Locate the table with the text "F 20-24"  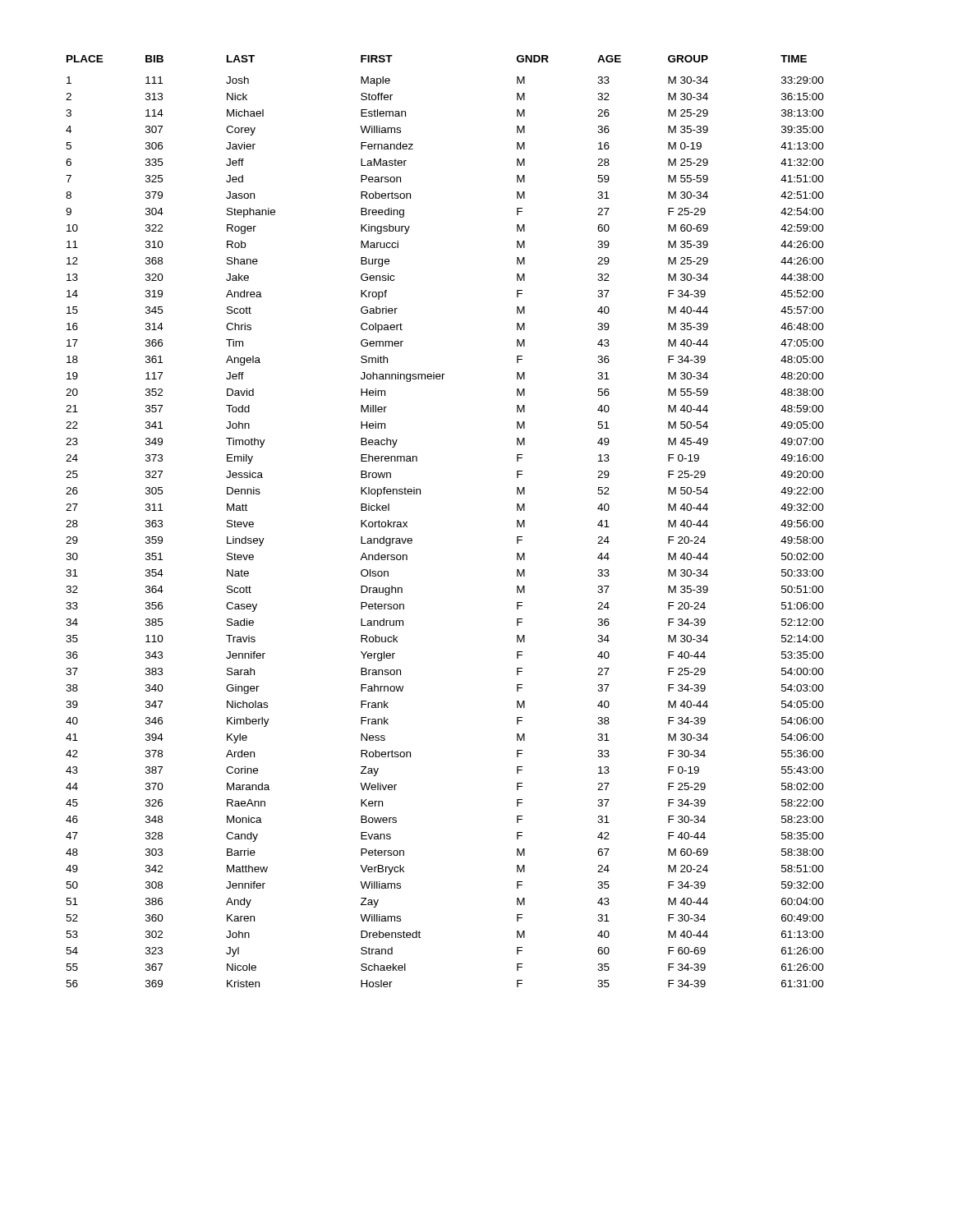click(476, 520)
